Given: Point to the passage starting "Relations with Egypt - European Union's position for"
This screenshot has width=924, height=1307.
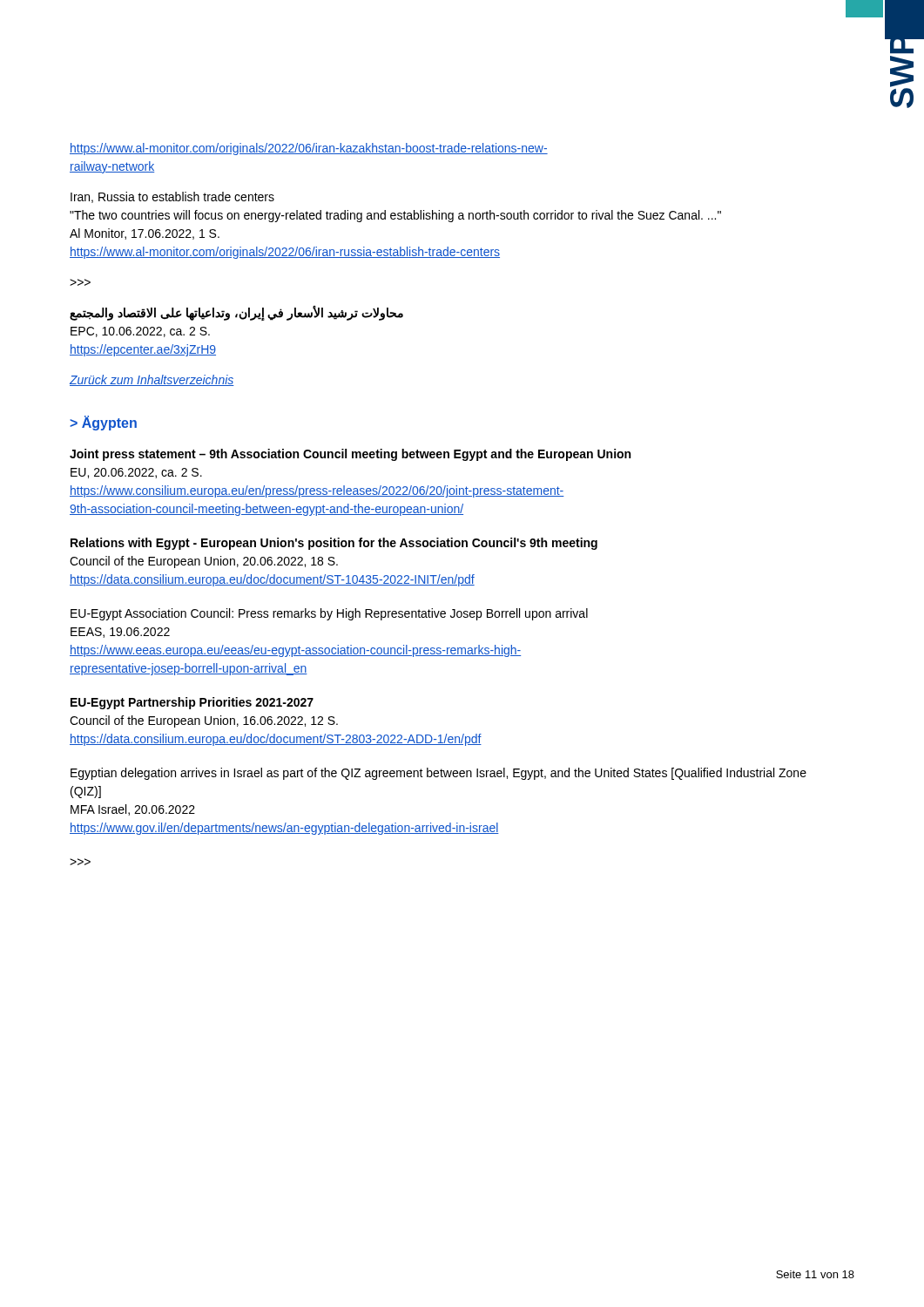Looking at the screenshot, I should click(334, 561).
